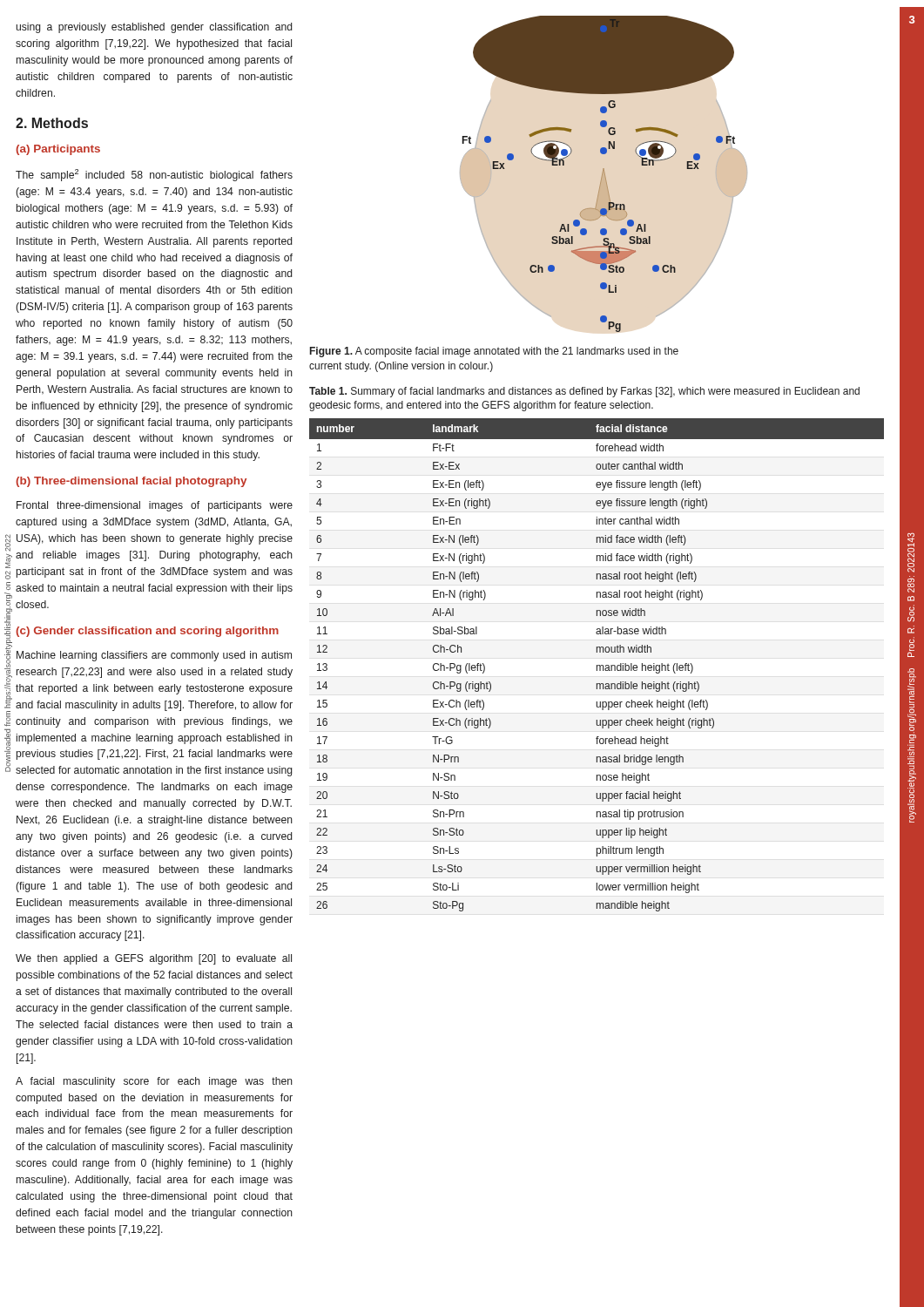Locate the passage starting "(a) Participants"
The width and height of the screenshot is (924, 1307).
[58, 150]
